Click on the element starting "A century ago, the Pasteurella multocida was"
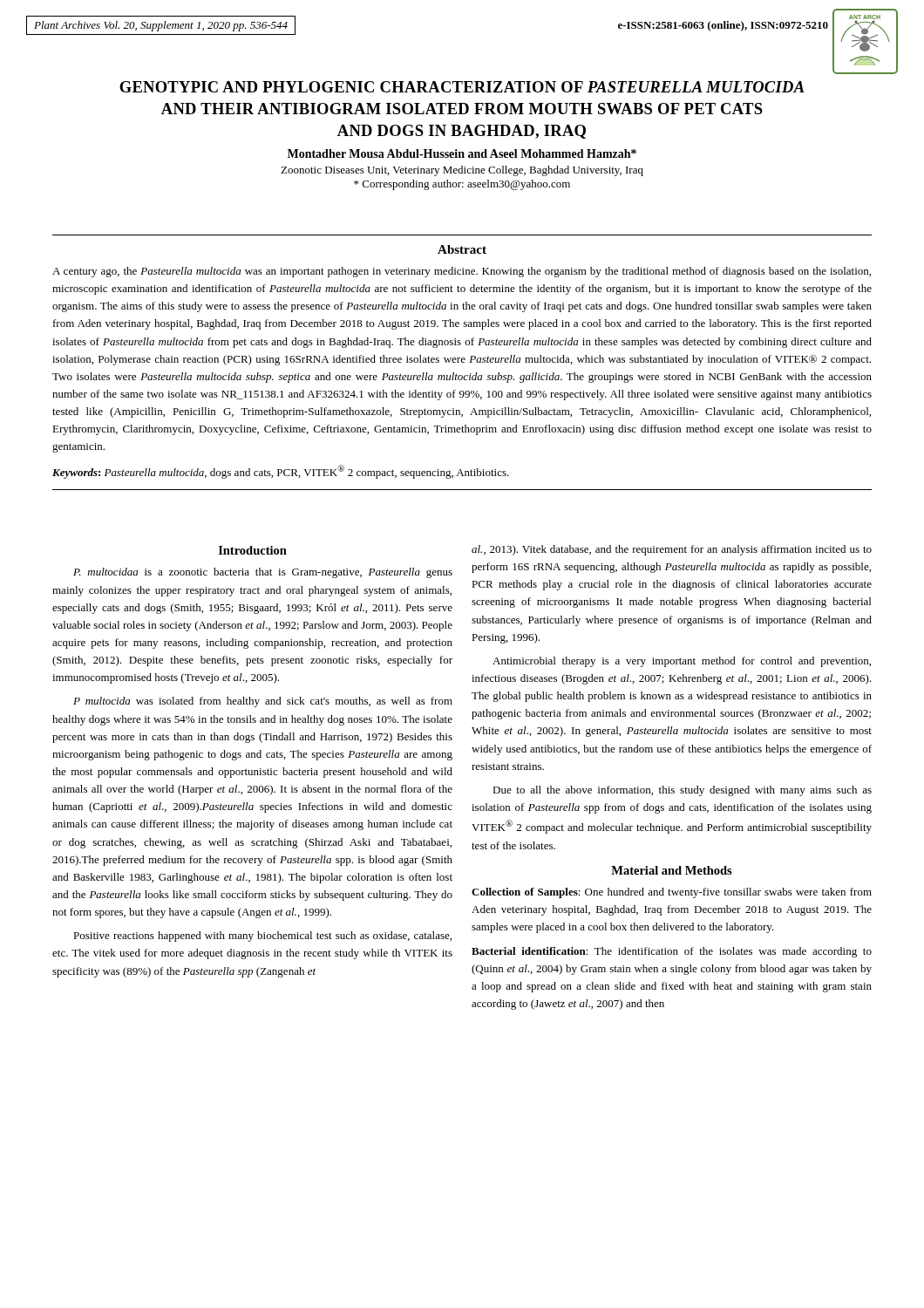 [462, 359]
